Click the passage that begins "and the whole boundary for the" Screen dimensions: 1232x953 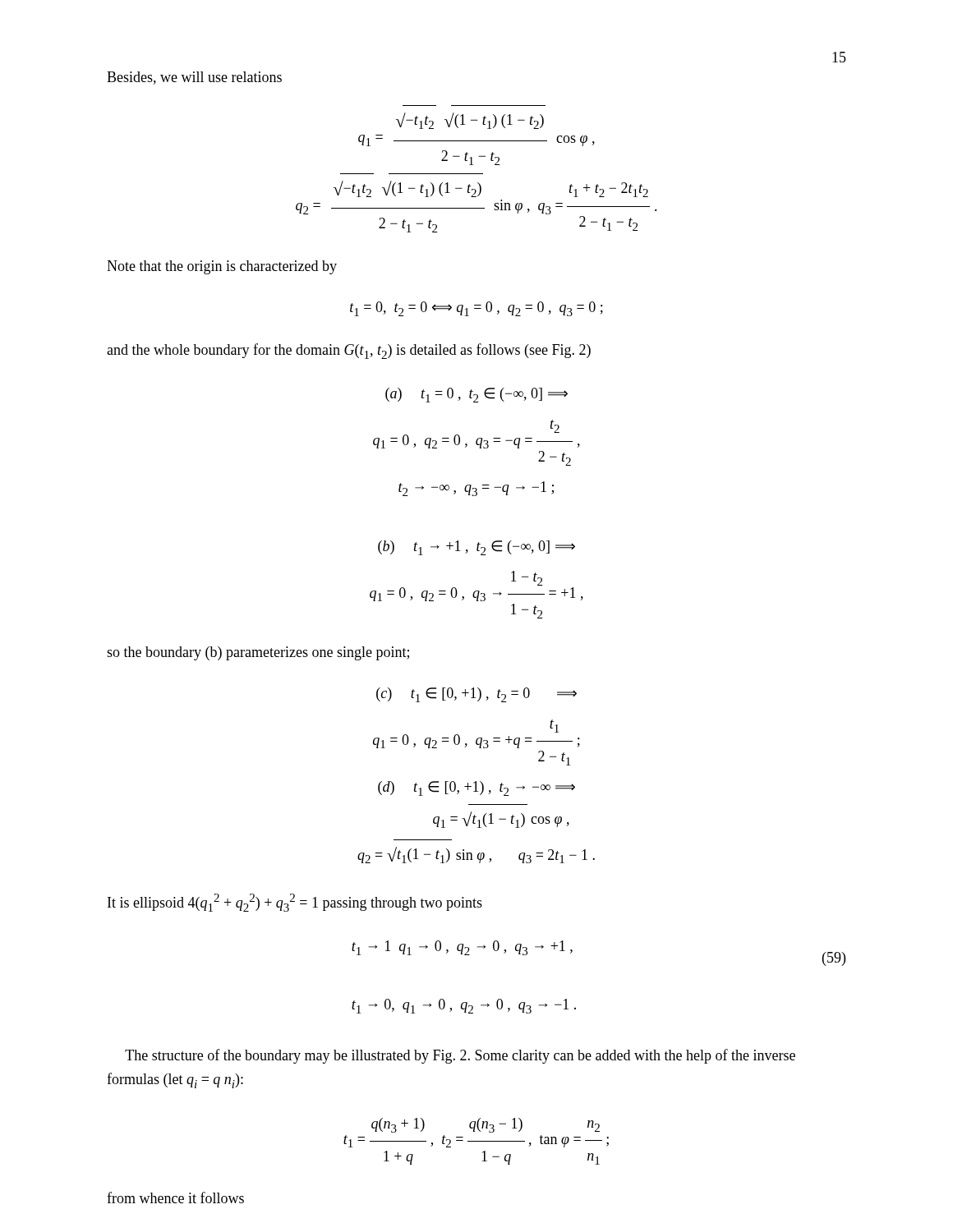[349, 352]
